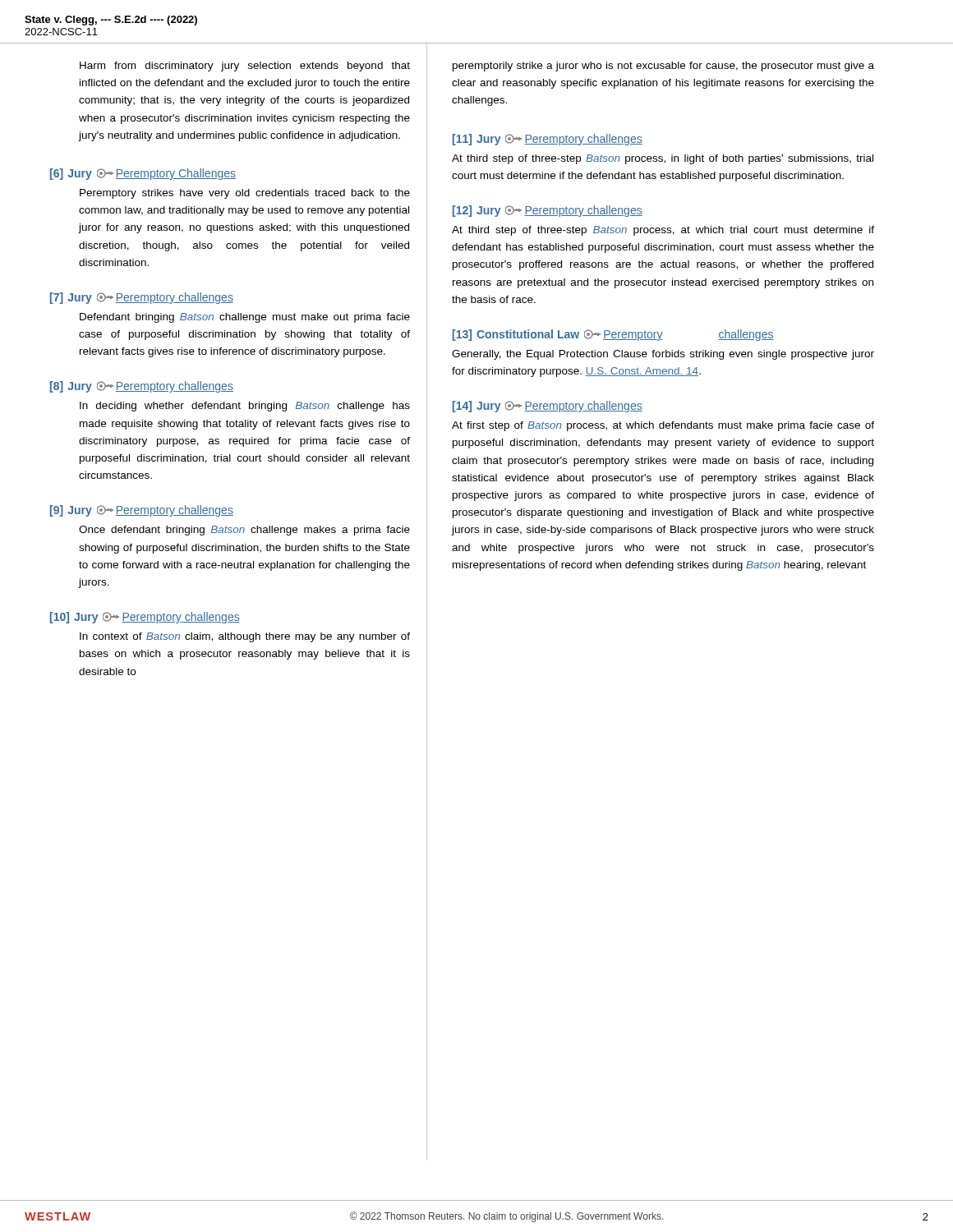Click on the section header with the text "[6] Jury Peremptory Challenges"
Image resolution: width=953 pixels, height=1232 pixels.
[143, 173]
